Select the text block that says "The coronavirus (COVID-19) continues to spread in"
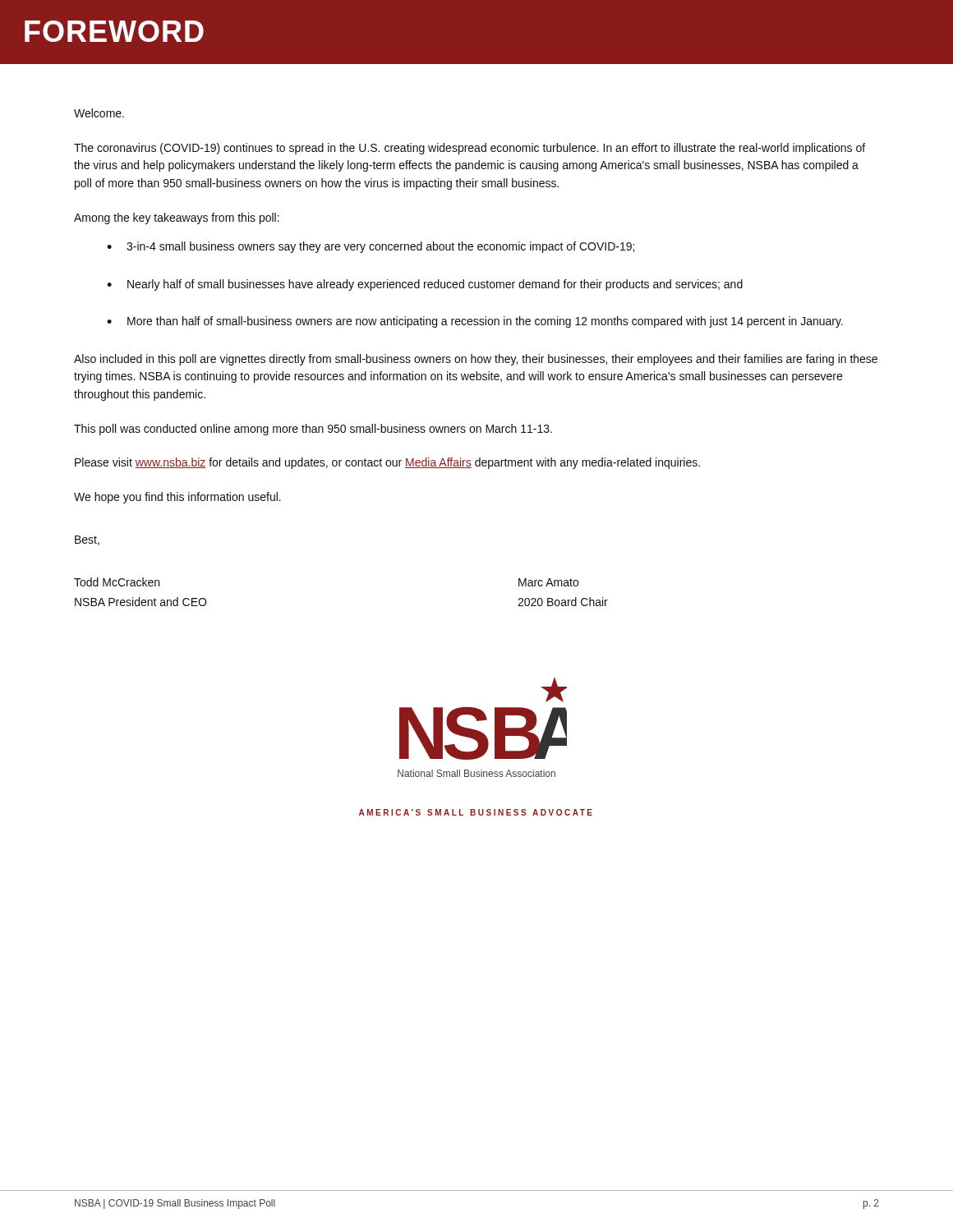This screenshot has width=953, height=1232. click(x=470, y=165)
